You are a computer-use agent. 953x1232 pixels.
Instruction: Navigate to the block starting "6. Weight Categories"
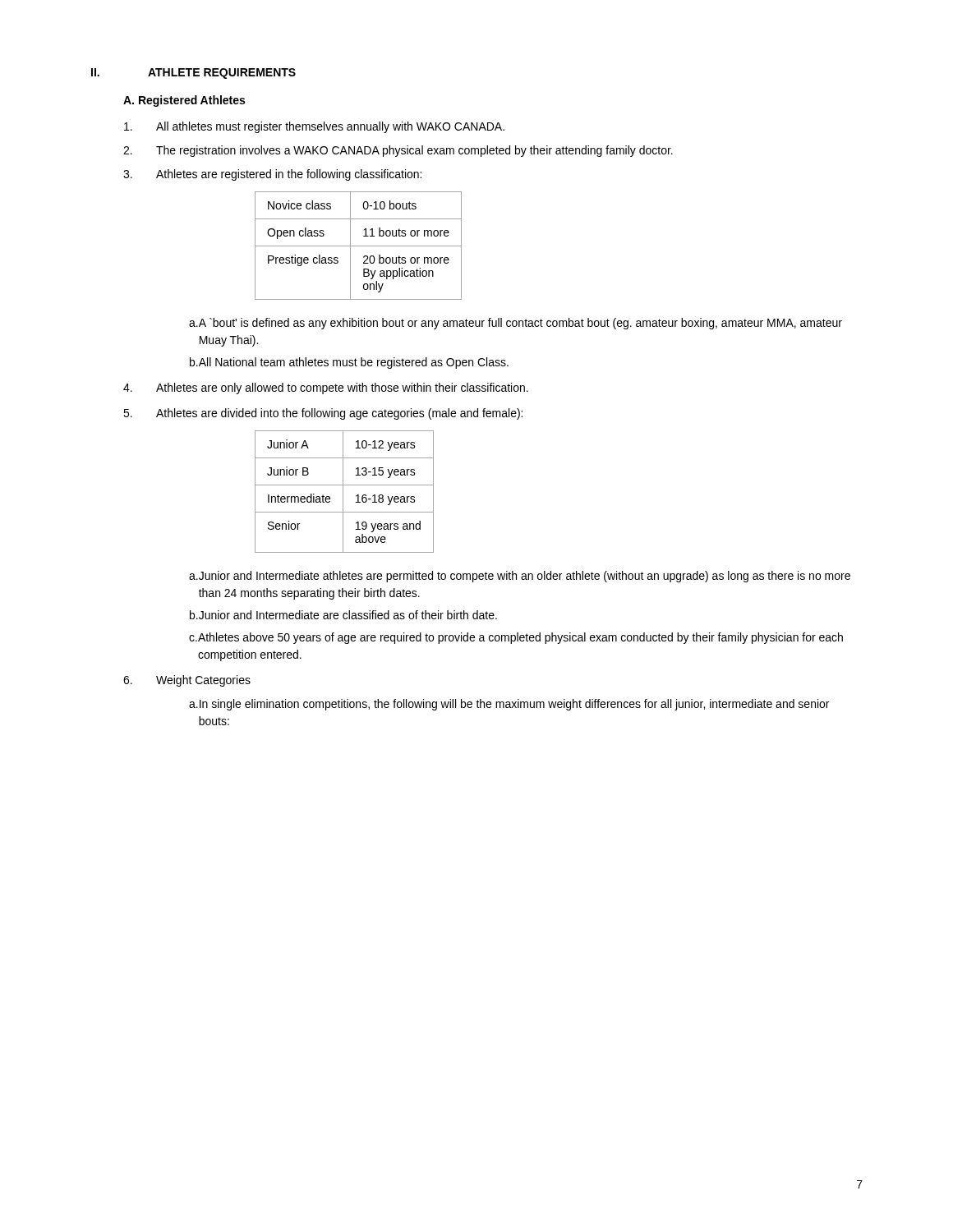point(187,681)
